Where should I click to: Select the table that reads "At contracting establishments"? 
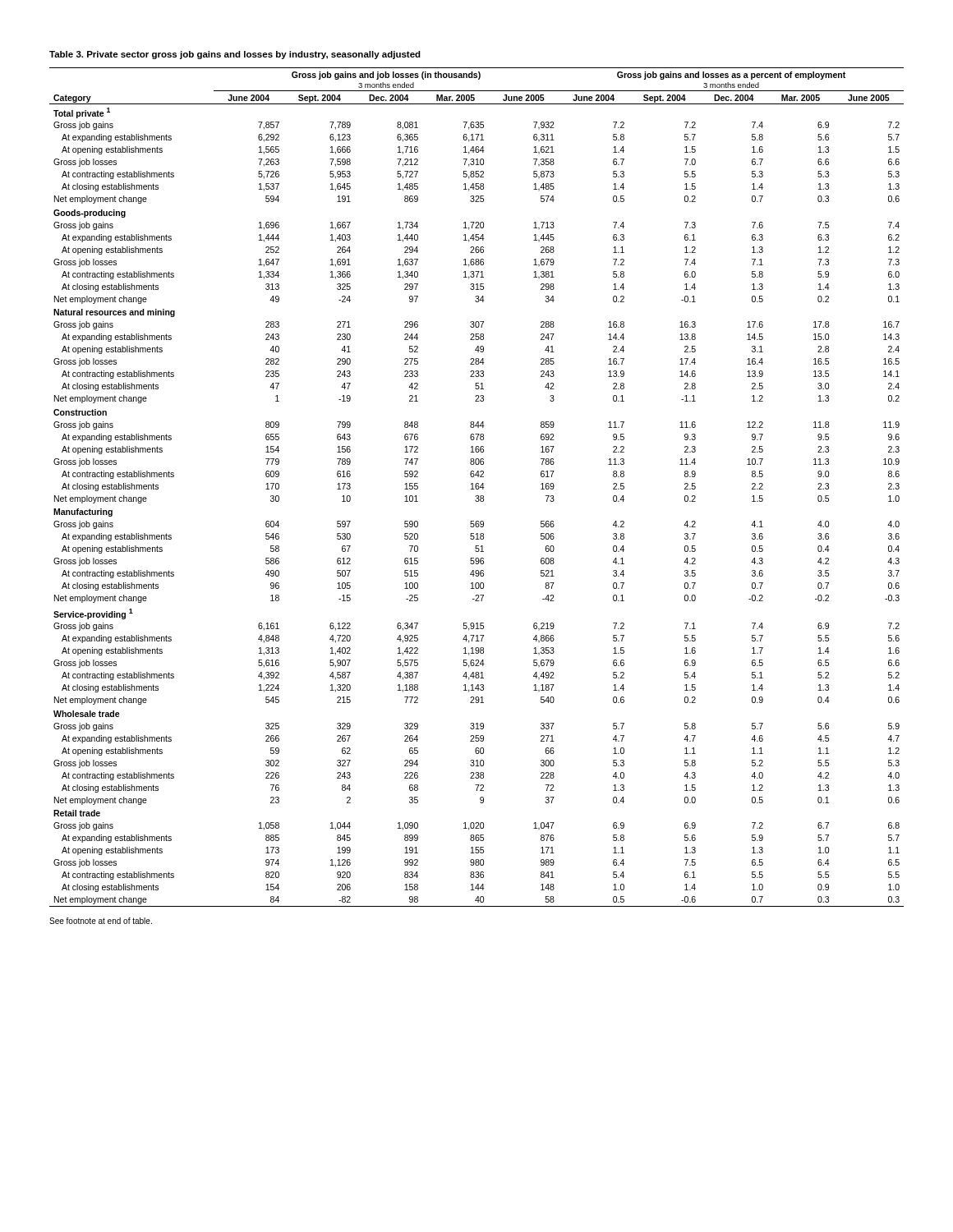pos(476,487)
